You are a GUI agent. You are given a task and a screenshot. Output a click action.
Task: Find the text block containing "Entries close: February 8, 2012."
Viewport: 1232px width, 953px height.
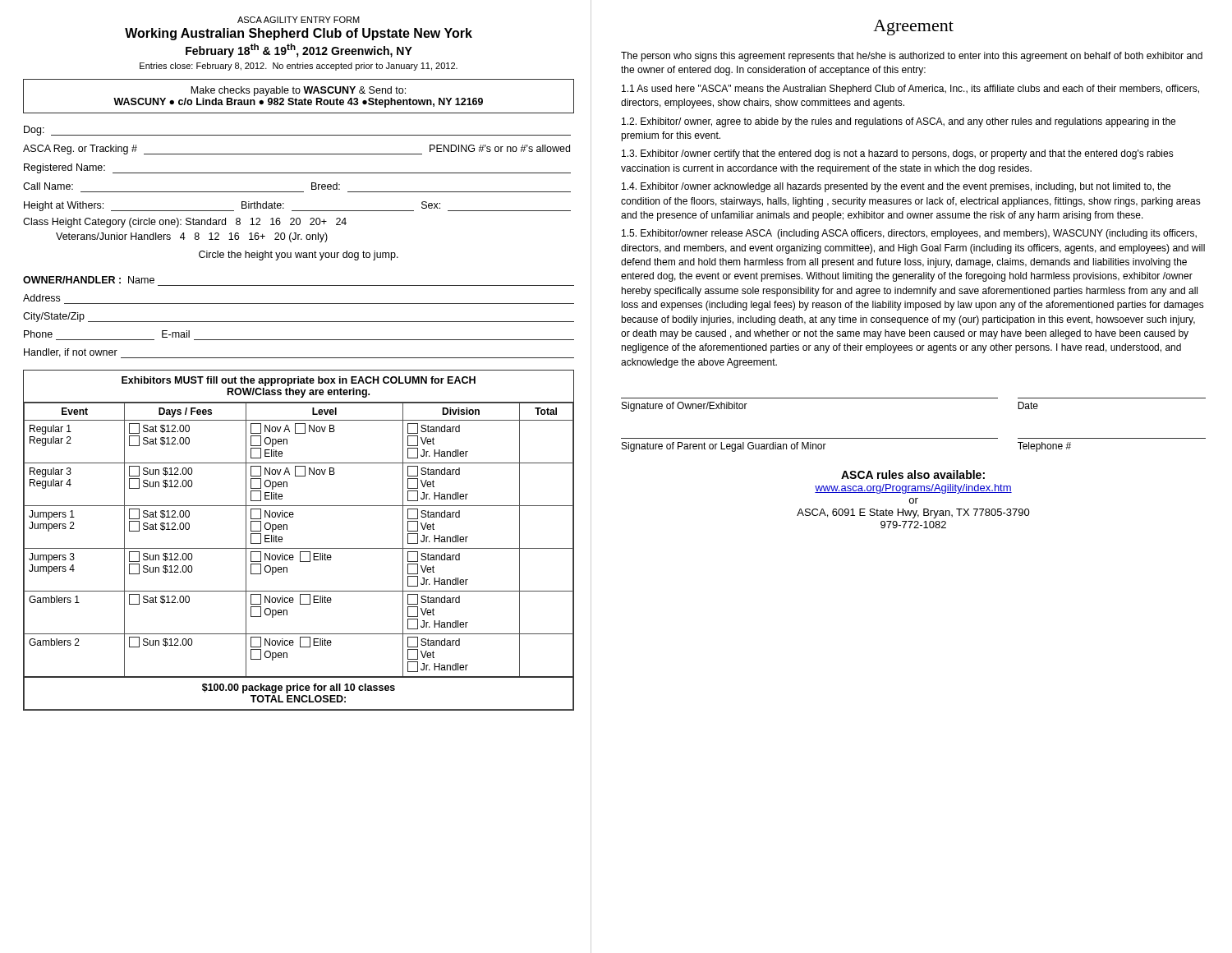point(299,65)
